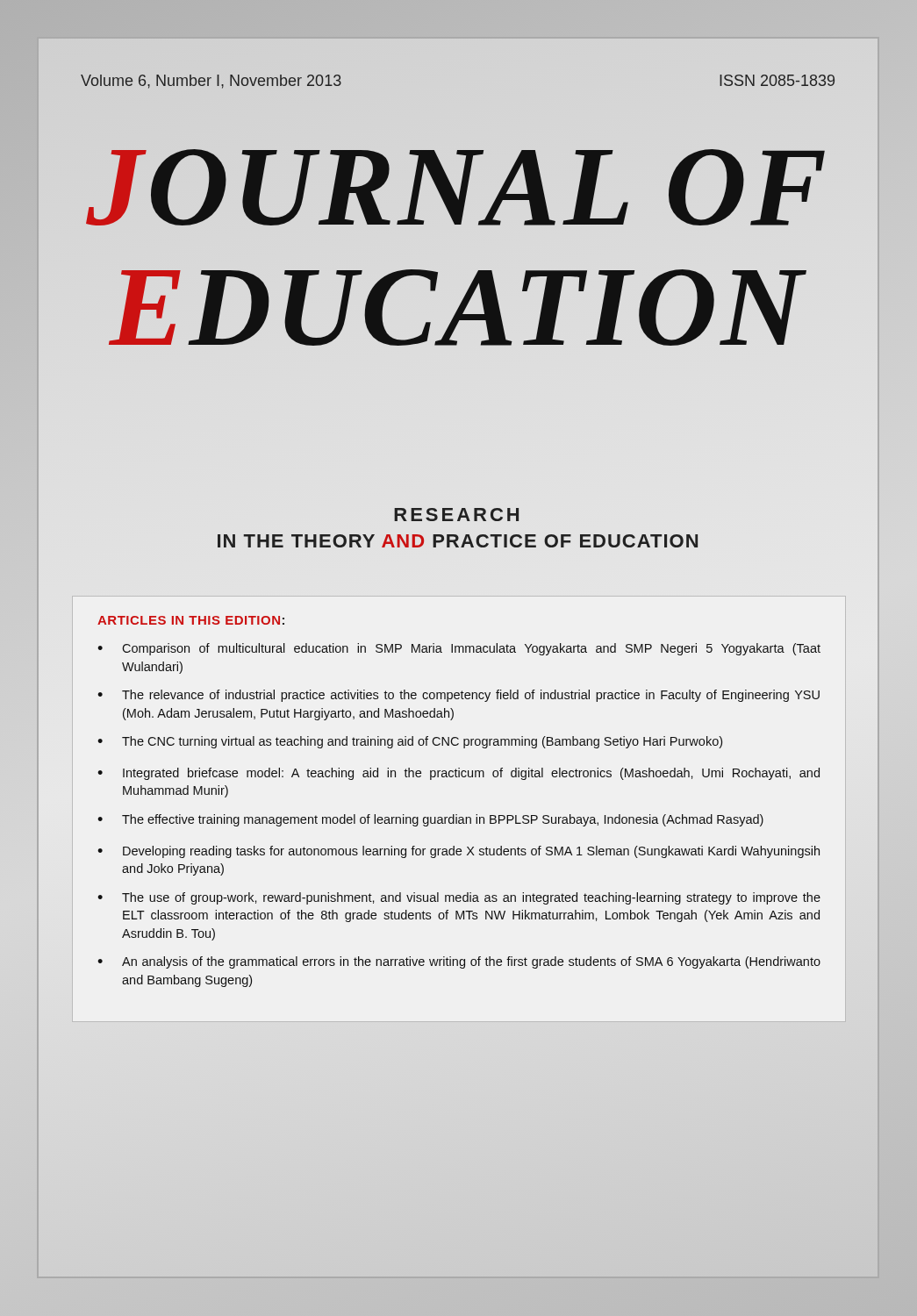This screenshot has height=1316, width=917.
Task: Find the text starting "• The relevance of industrial"
Action: (x=459, y=704)
